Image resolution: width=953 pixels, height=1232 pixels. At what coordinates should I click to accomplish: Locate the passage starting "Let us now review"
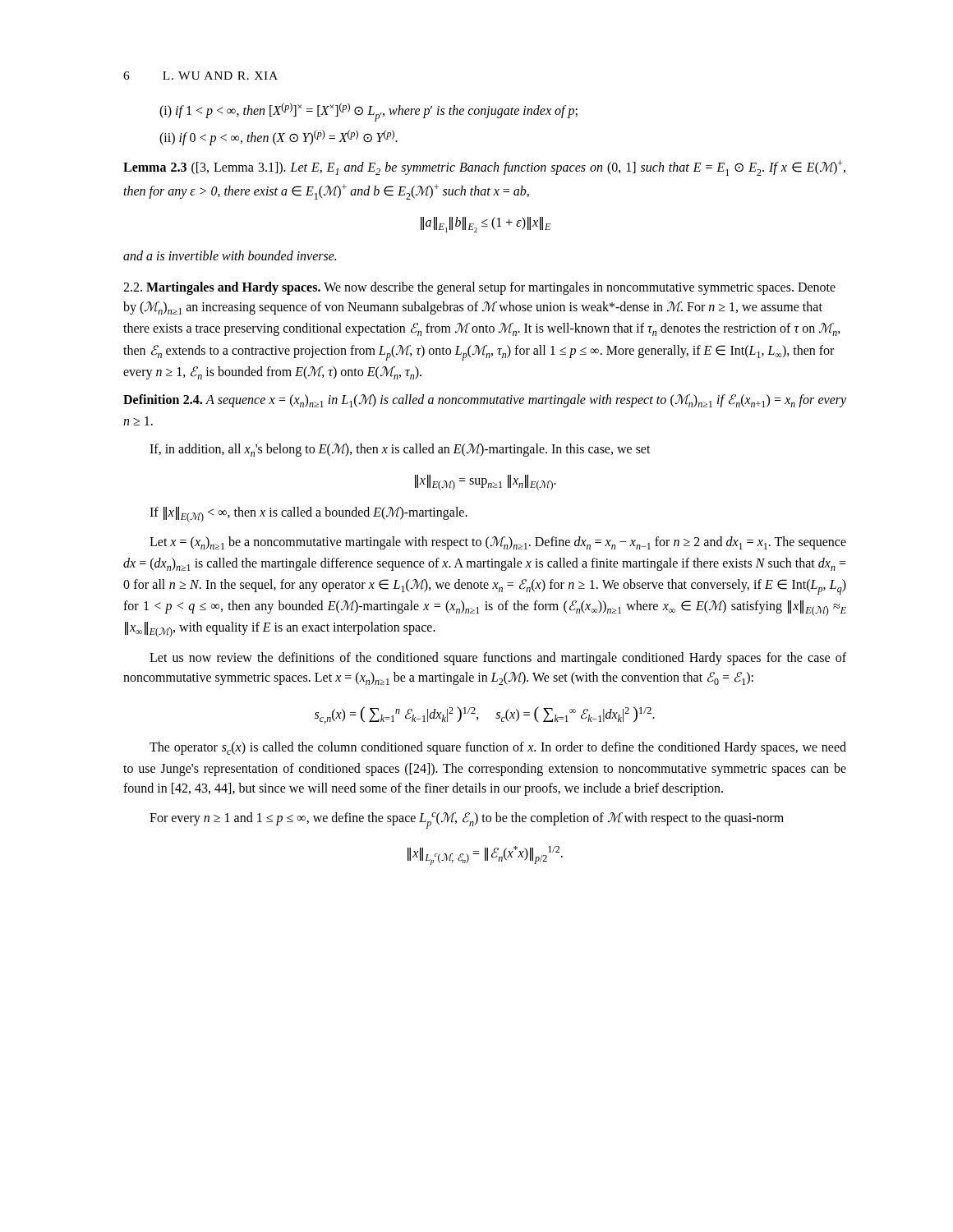(x=485, y=669)
